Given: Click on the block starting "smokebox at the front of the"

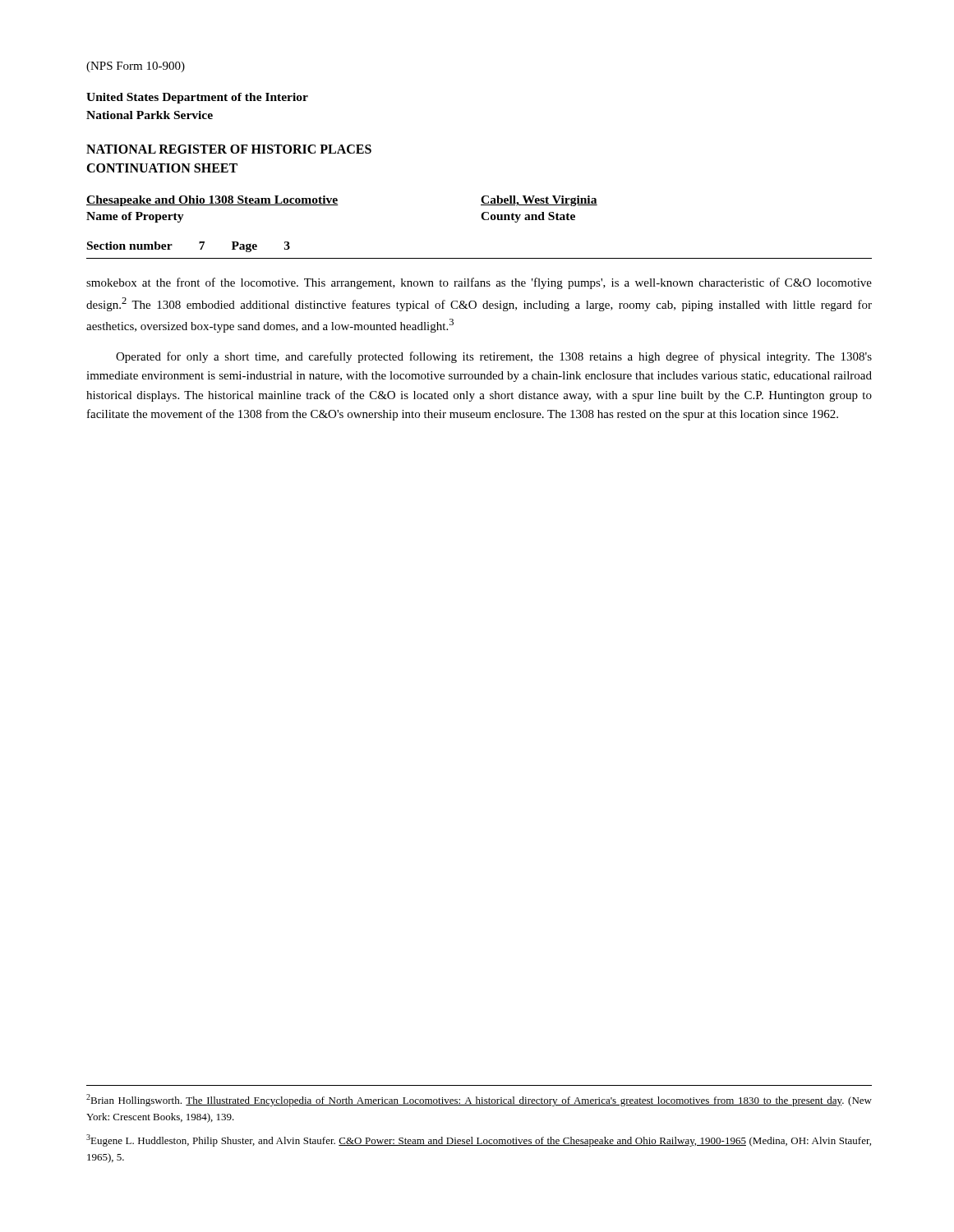Looking at the screenshot, I should click(x=479, y=349).
